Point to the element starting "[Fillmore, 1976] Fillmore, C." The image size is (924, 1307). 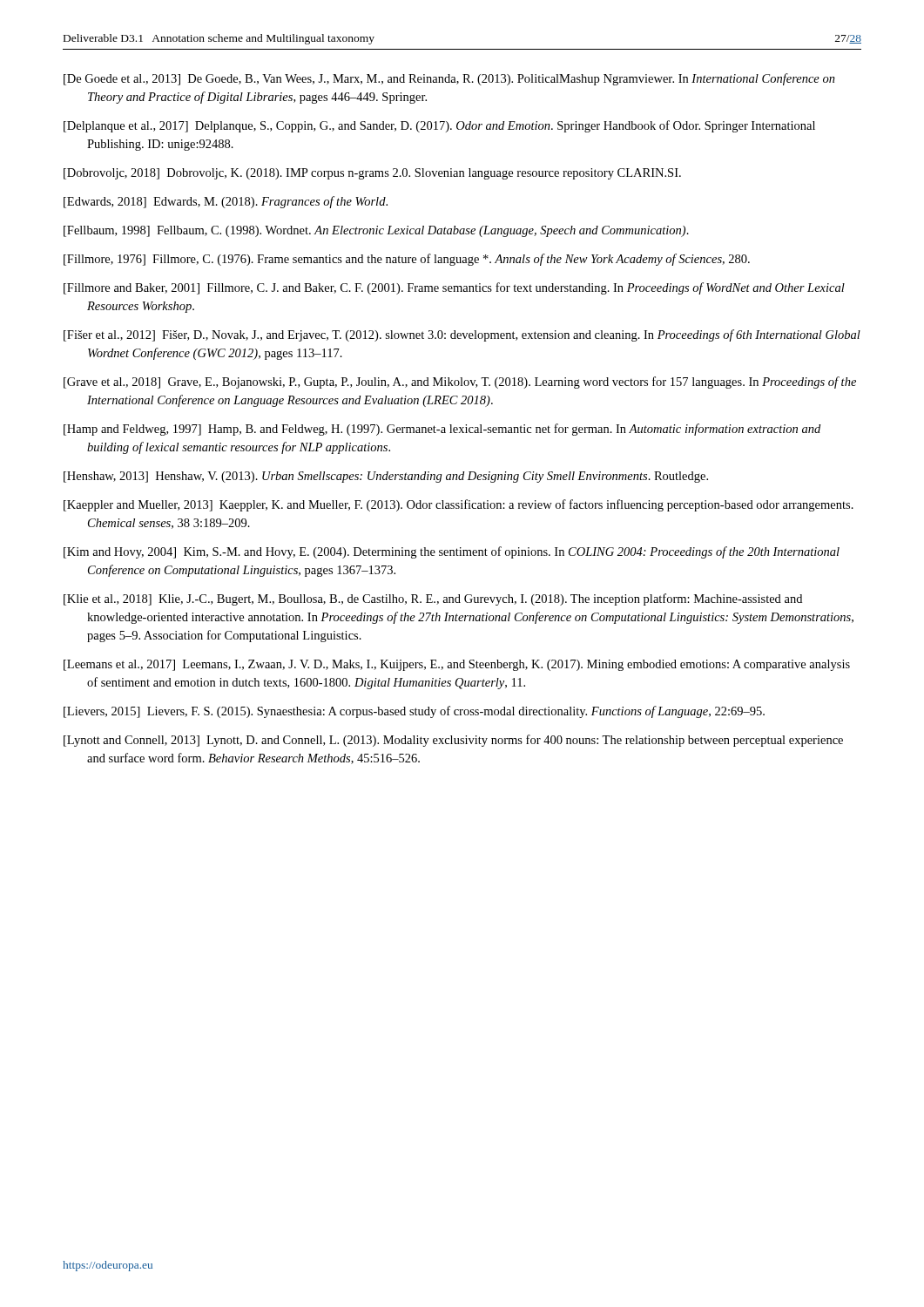pyautogui.click(x=407, y=259)
